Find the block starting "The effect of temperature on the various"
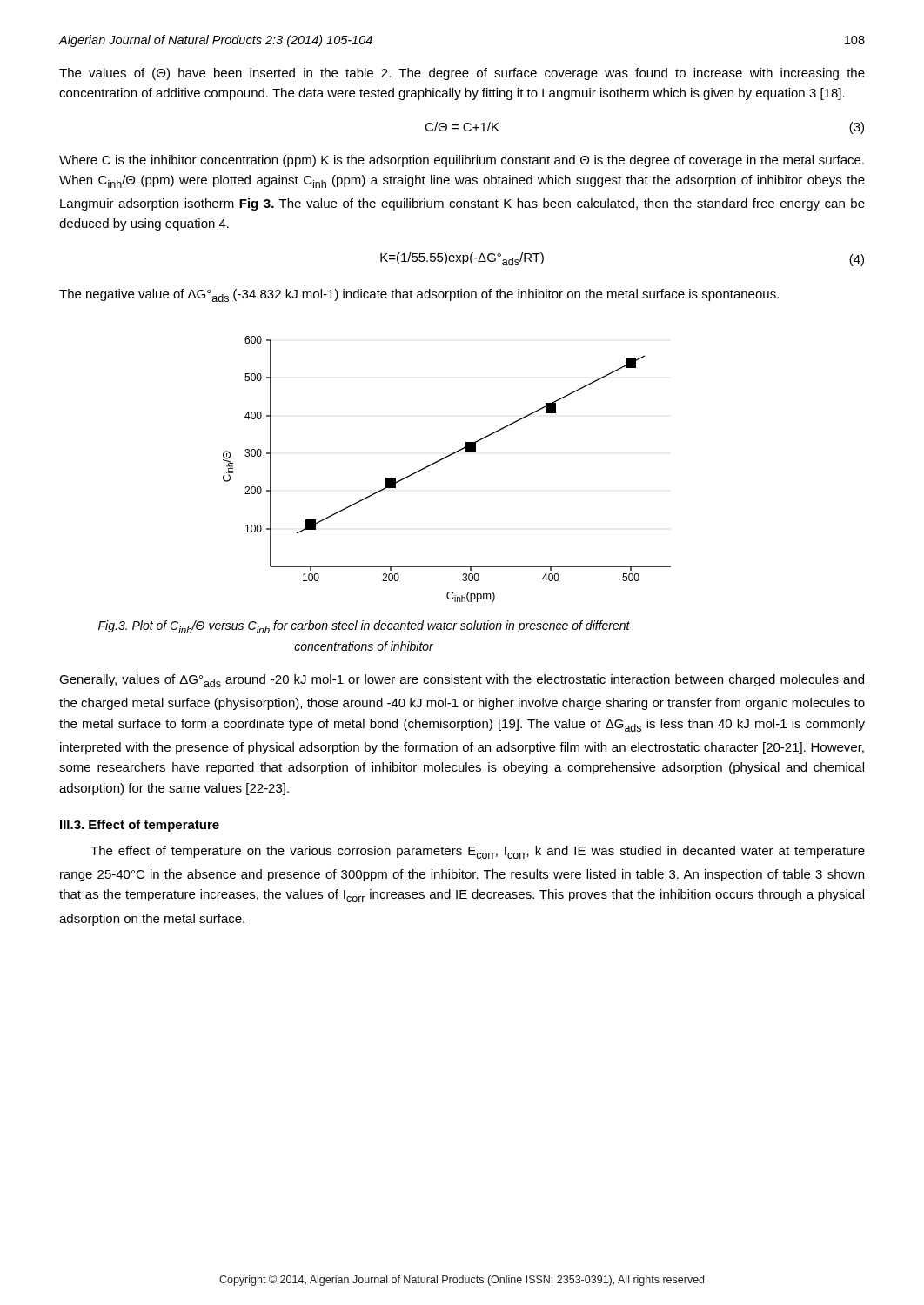This screenshot has height=1305, width=924. 462,884
